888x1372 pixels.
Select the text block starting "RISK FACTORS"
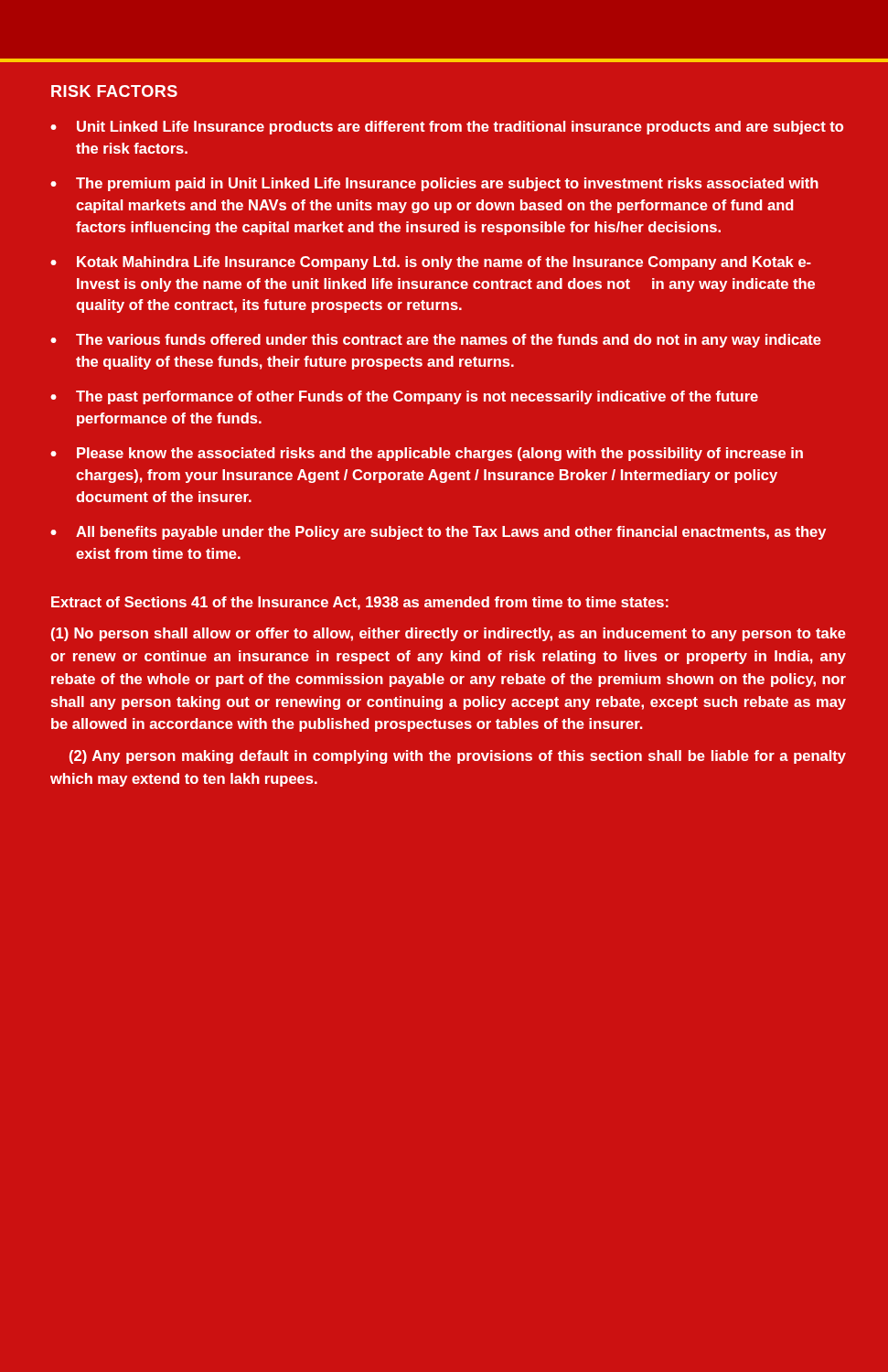point(114,91)
